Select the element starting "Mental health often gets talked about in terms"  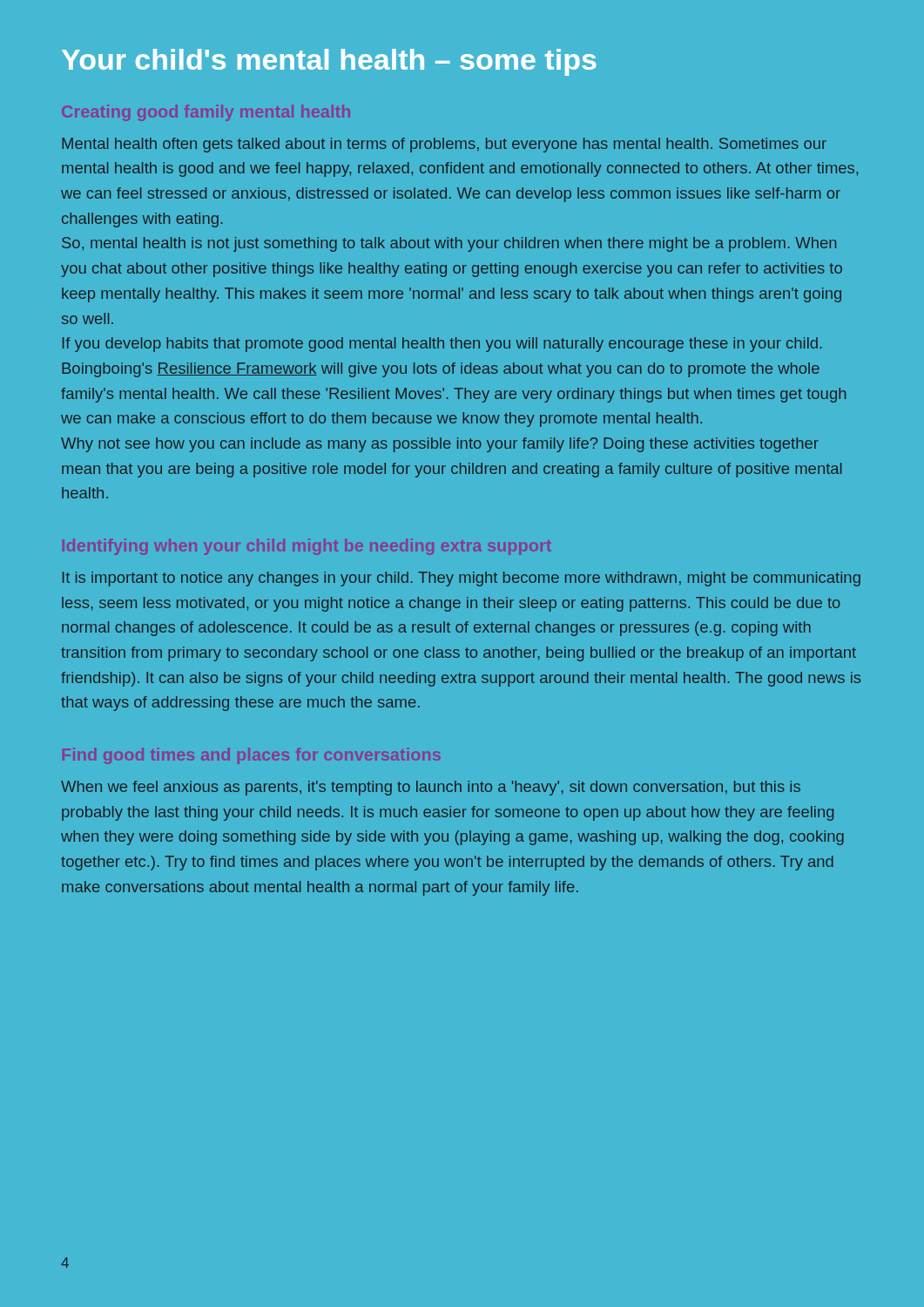(x=444, y=145)
